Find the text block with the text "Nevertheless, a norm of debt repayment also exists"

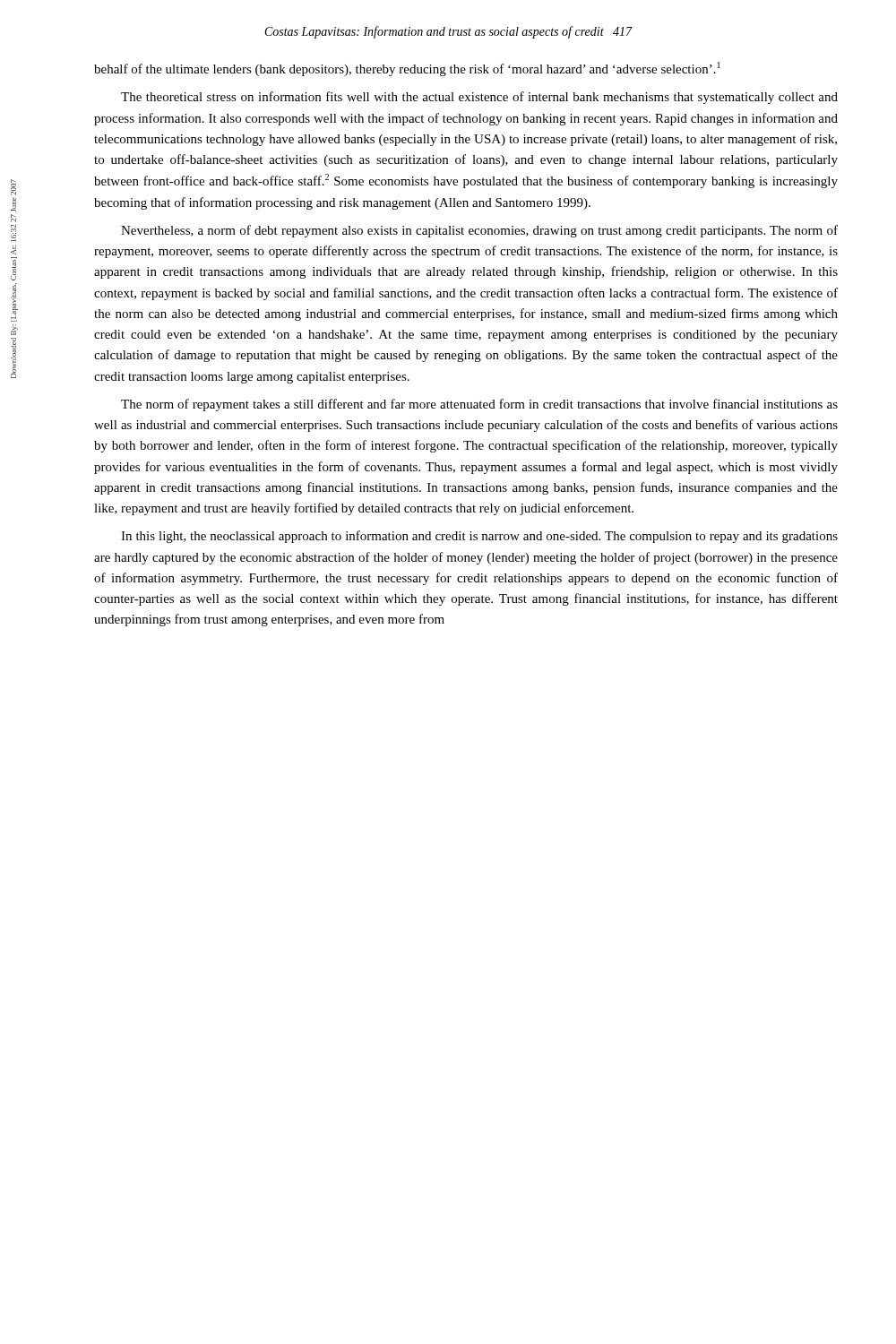[466, 303]
